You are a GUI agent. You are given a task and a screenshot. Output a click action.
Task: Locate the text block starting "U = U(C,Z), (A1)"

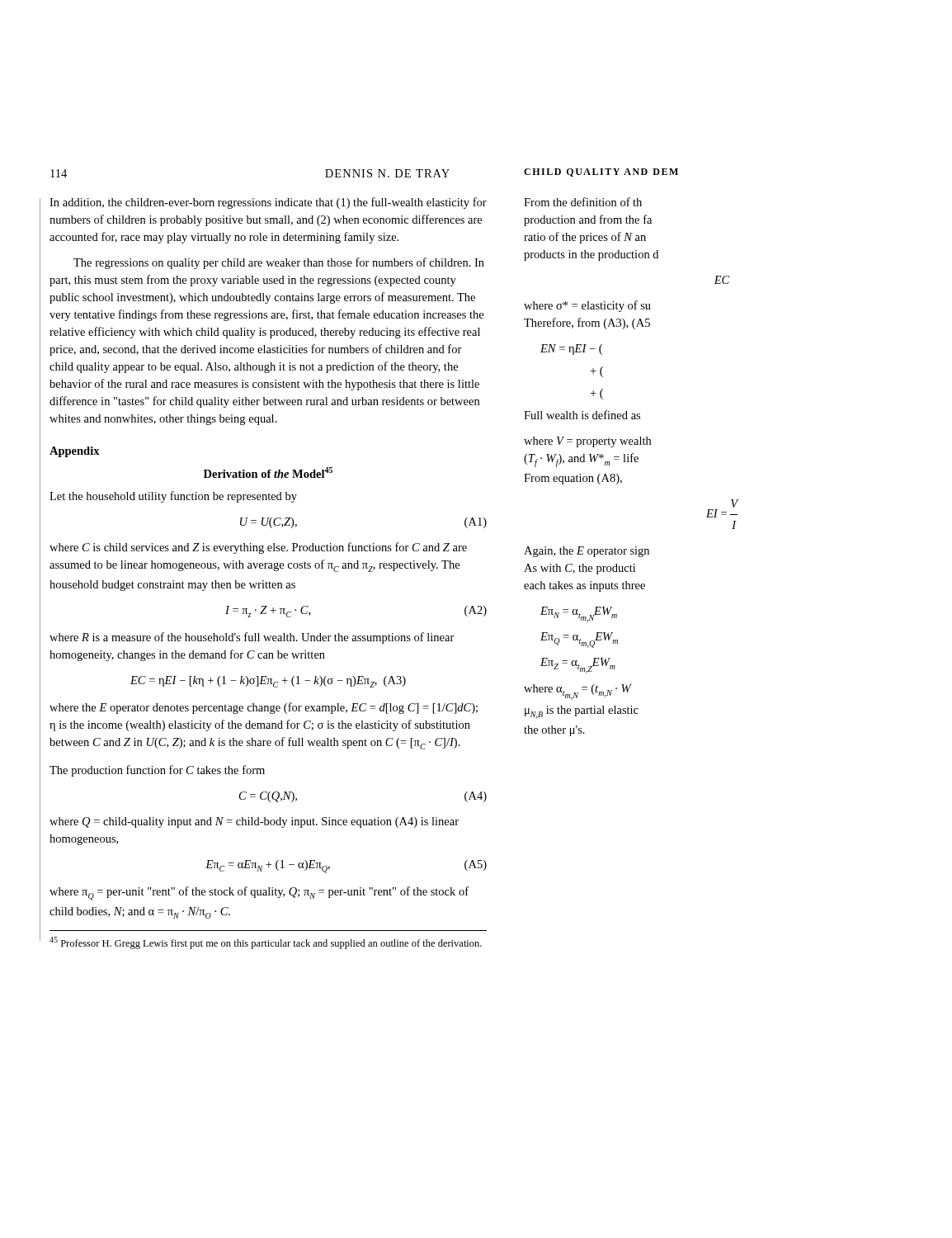coord(267,523)
